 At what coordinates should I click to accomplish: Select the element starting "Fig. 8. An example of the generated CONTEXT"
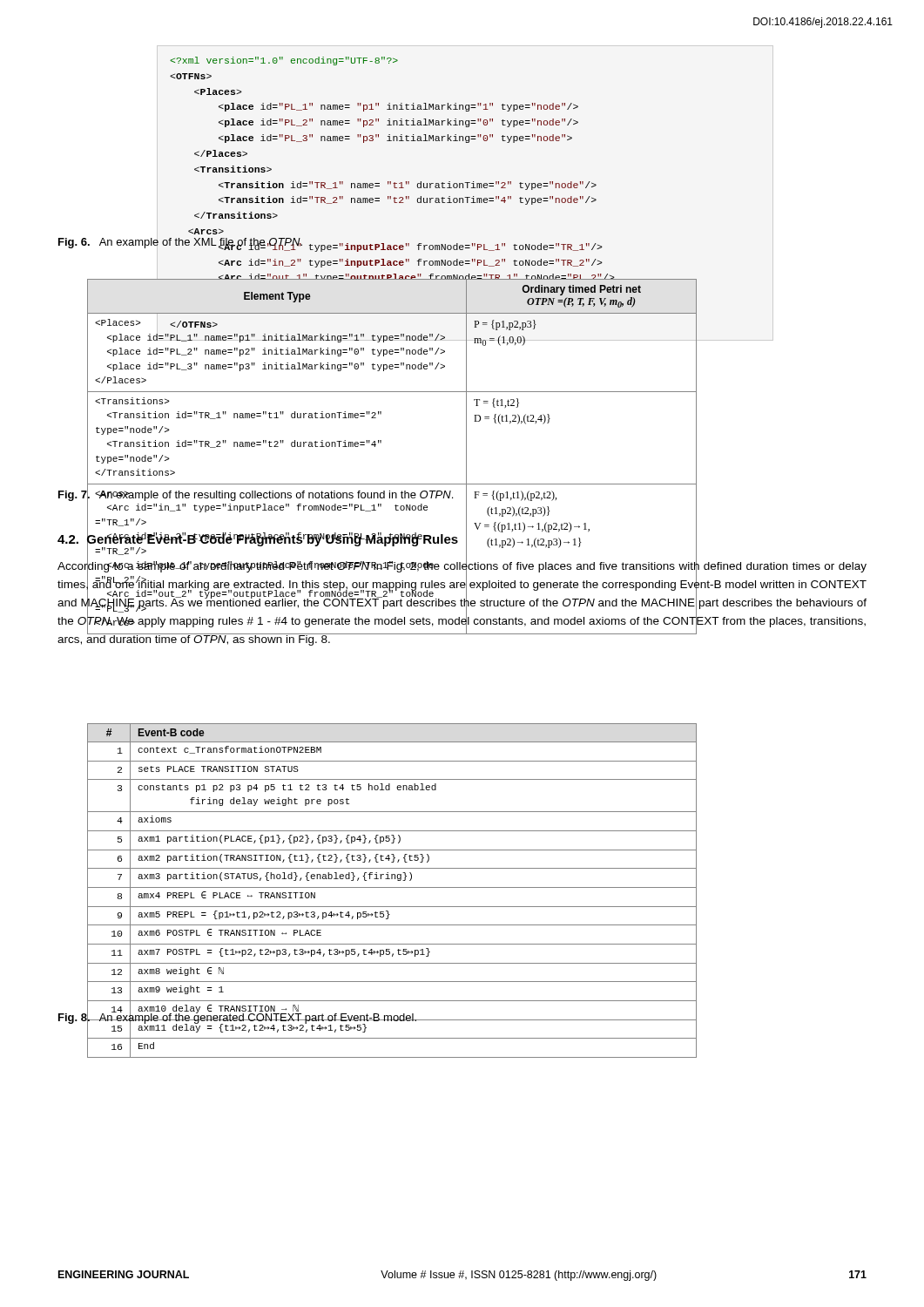[237, 1017]
